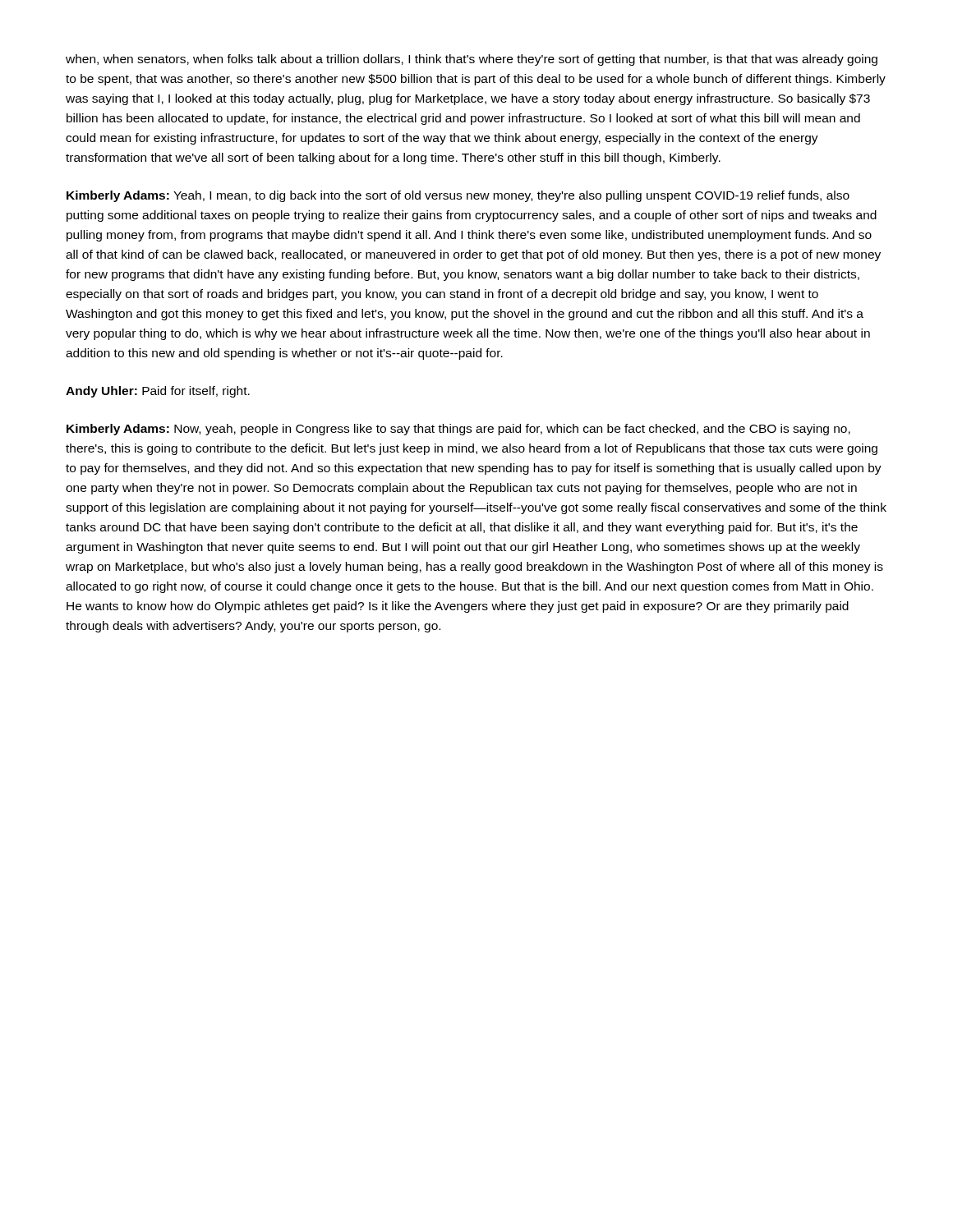953x1232 pixels.
Task: Find the text containing "Andy Uhler: Paid for itself, right."
Action: [158, 391]
